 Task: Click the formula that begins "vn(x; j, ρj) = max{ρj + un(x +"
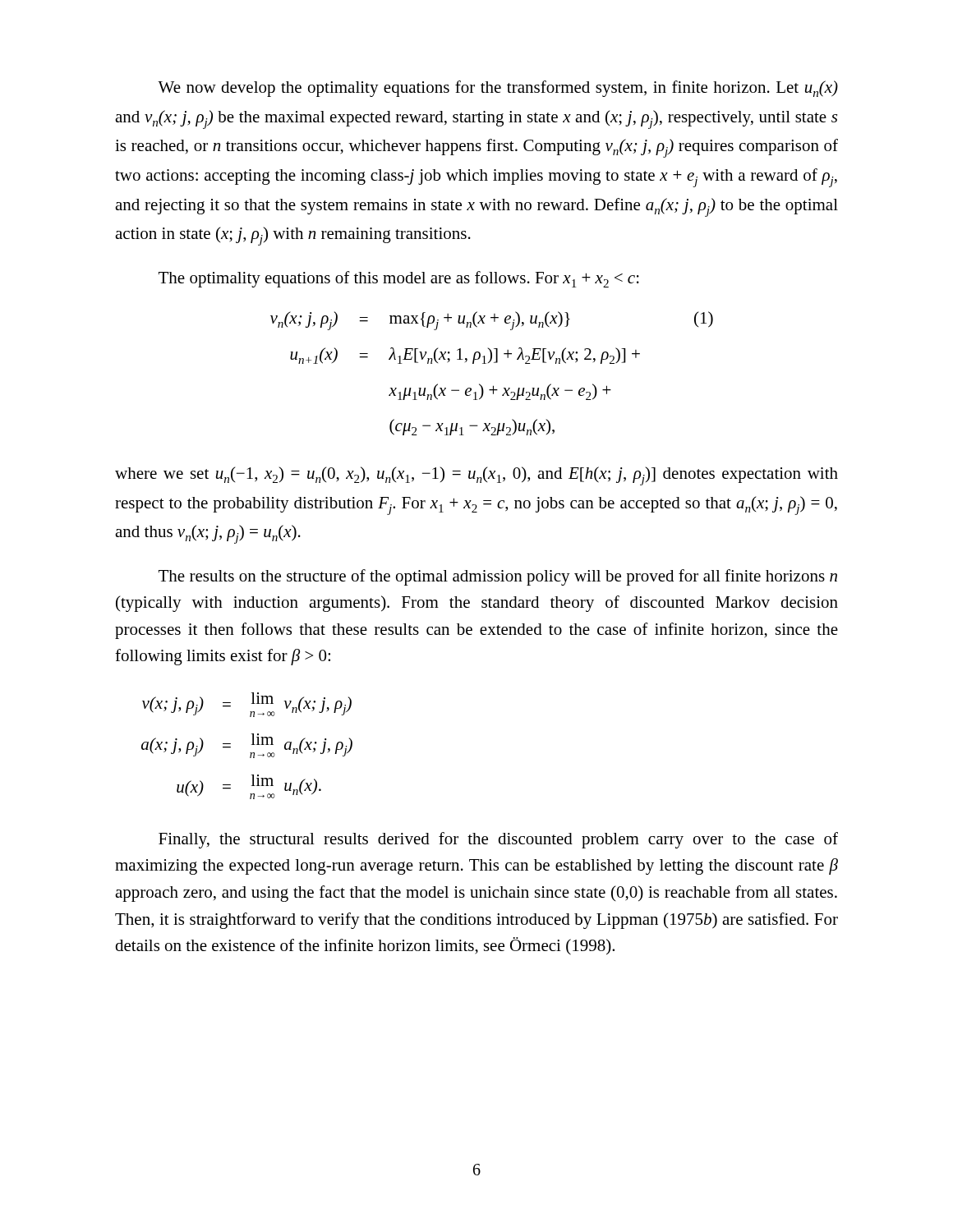pos(476,373)
